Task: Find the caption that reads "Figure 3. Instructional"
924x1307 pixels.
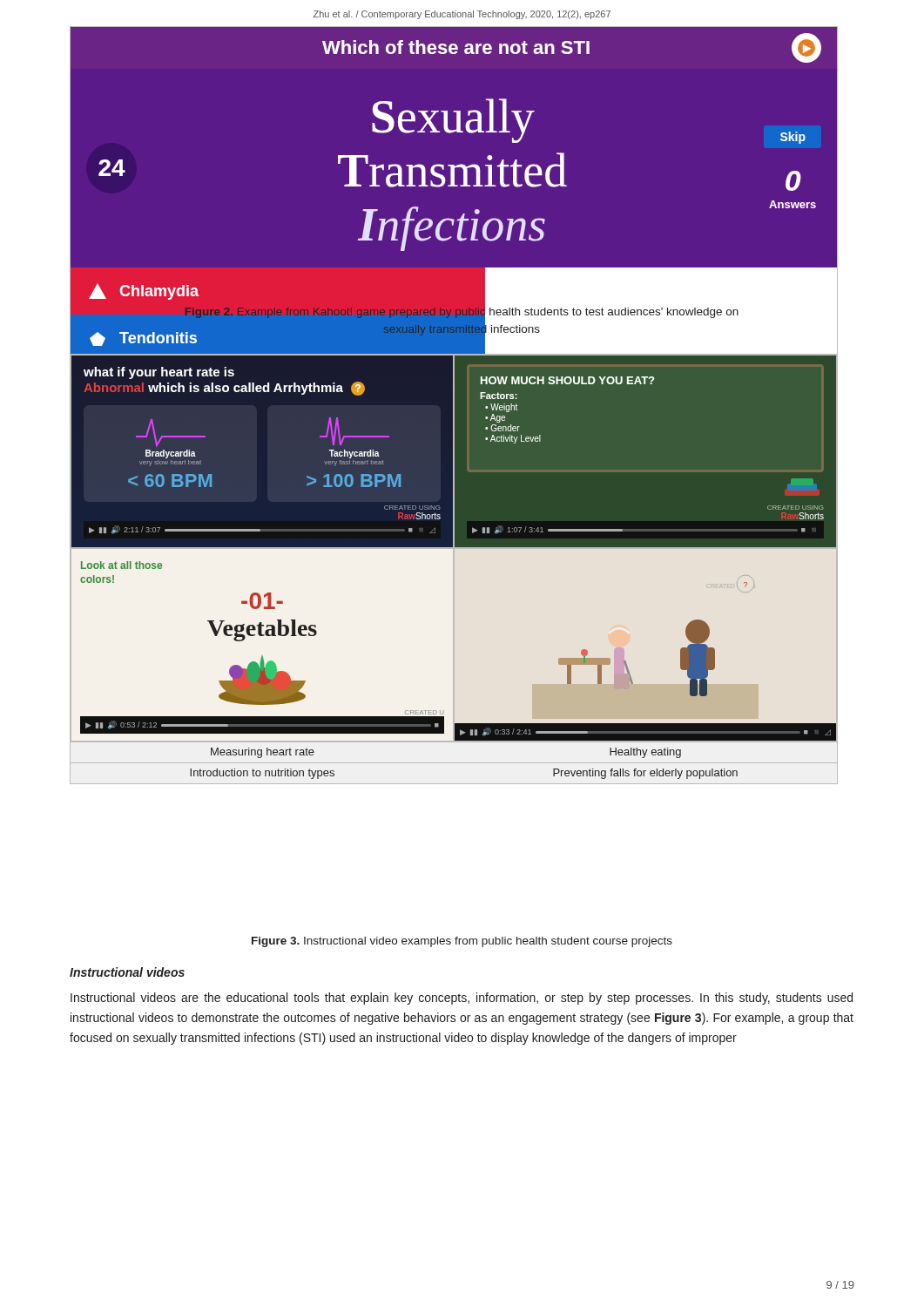Action: tap(462, 941)
